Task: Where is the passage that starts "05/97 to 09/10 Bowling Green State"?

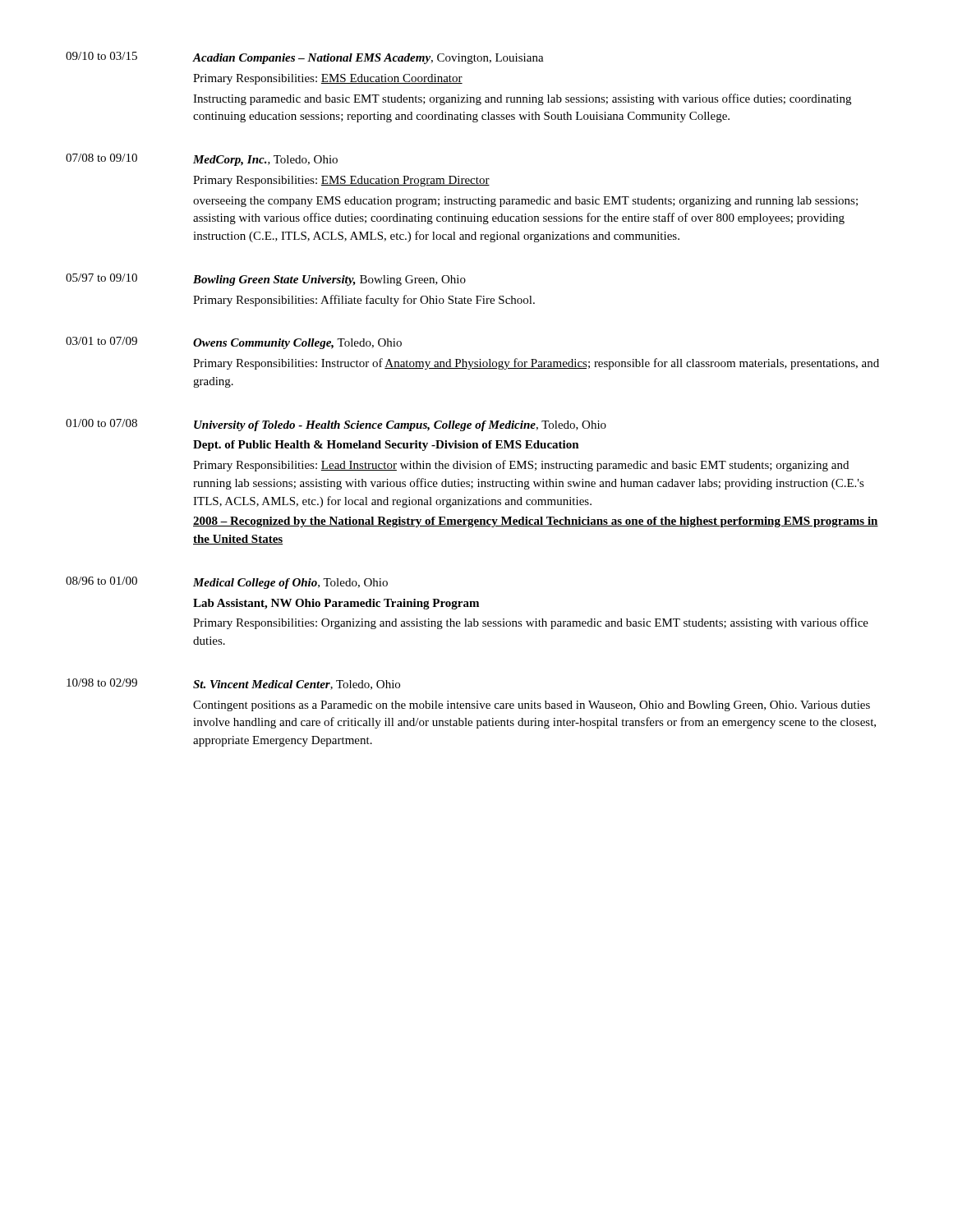Action: [476, 291]
